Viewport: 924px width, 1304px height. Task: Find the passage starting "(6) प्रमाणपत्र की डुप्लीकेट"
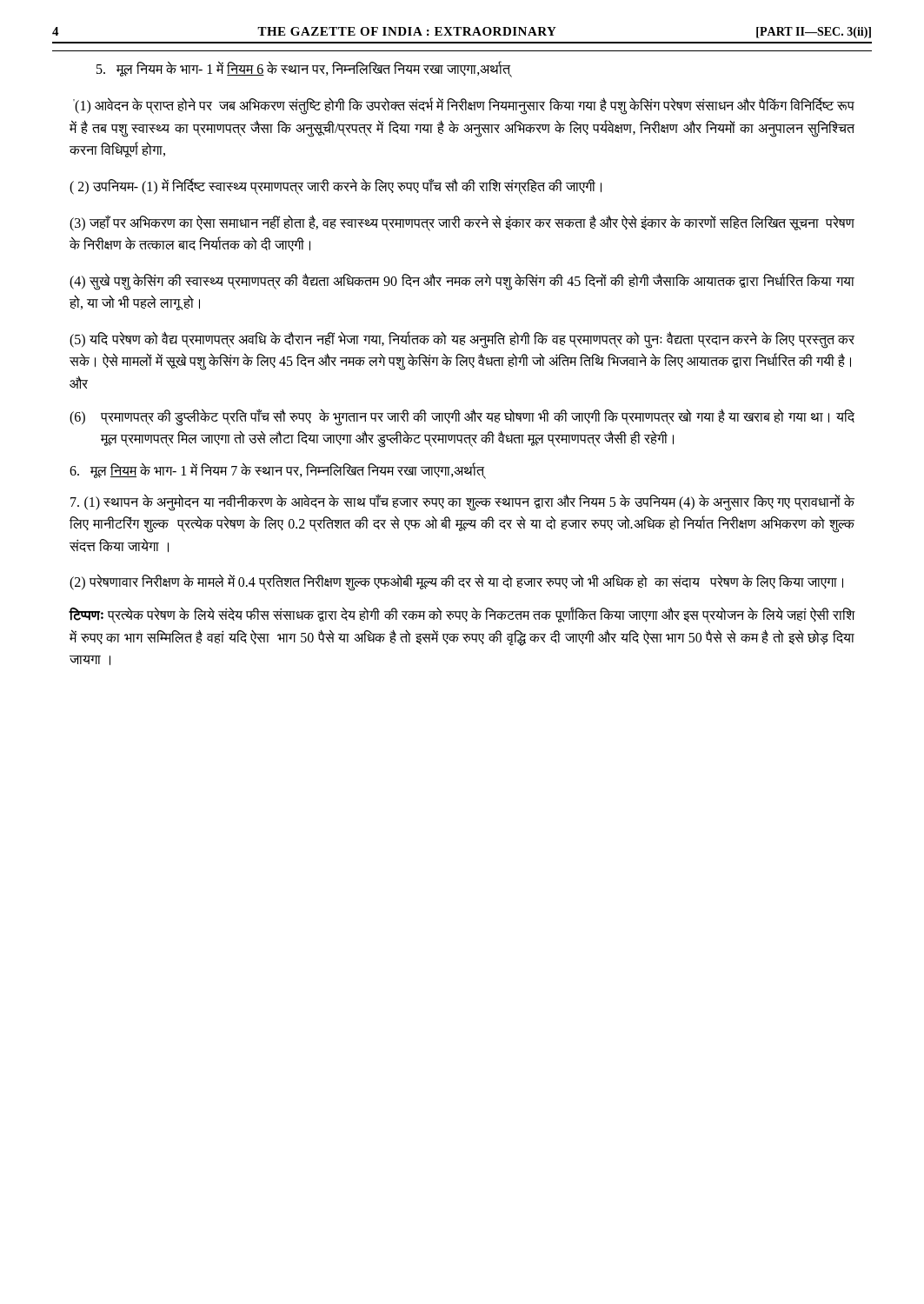click(x=462, y=428)
